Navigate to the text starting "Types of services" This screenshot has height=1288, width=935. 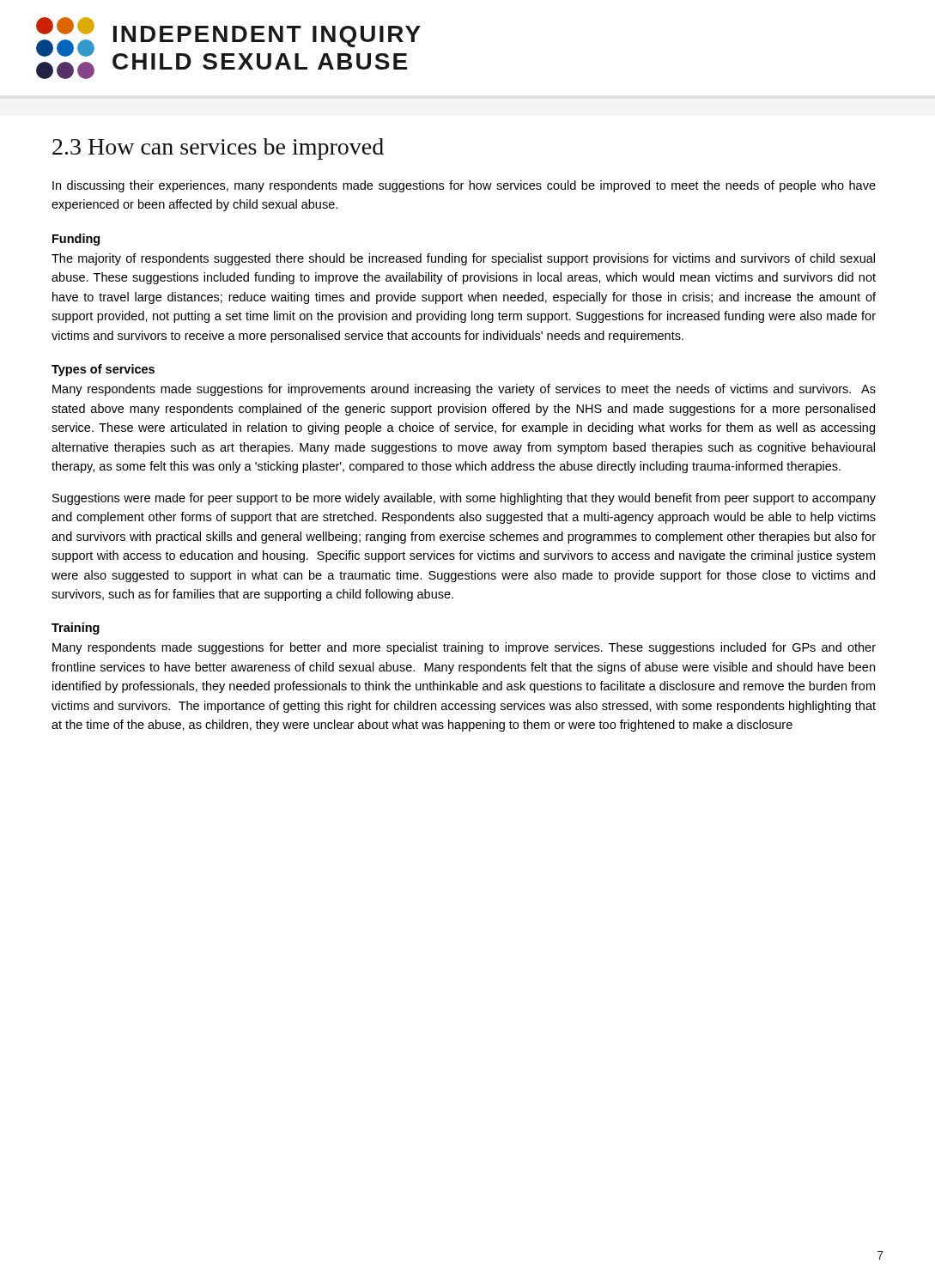tap(103, 370)
